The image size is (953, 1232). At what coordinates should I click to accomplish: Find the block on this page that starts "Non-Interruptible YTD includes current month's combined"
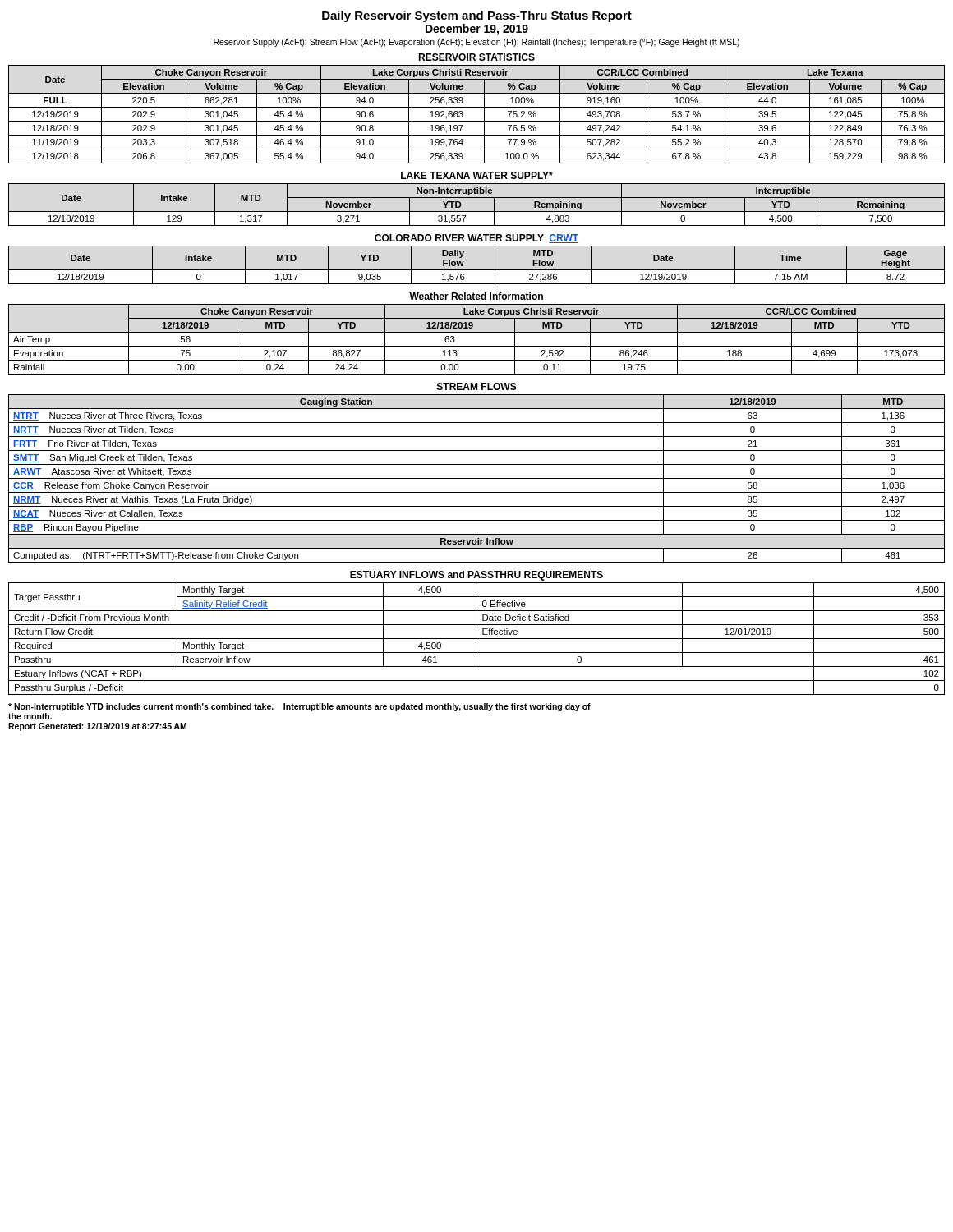(299, 716)
